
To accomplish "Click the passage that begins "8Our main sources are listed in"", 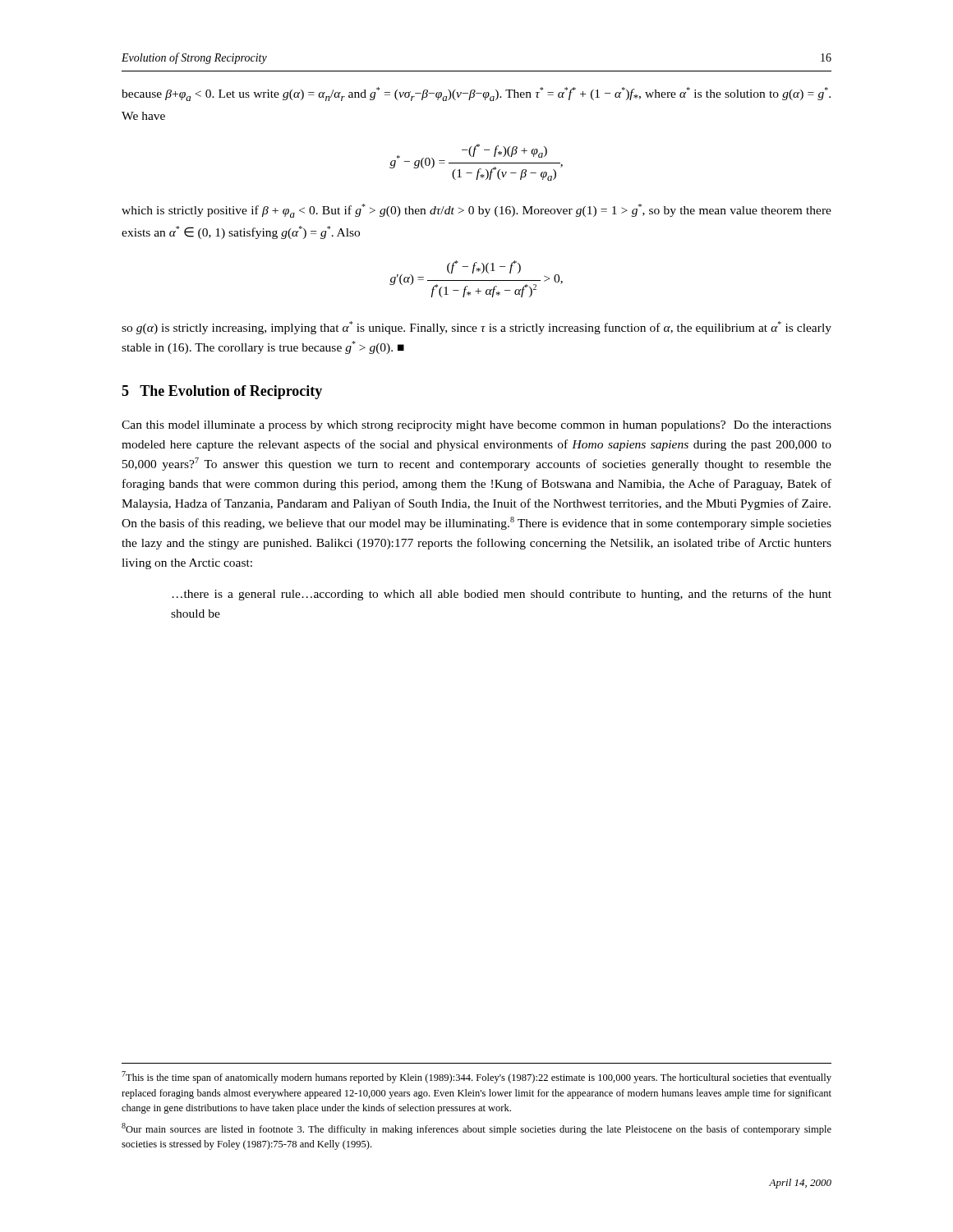I will click(x=476, y=1136).
